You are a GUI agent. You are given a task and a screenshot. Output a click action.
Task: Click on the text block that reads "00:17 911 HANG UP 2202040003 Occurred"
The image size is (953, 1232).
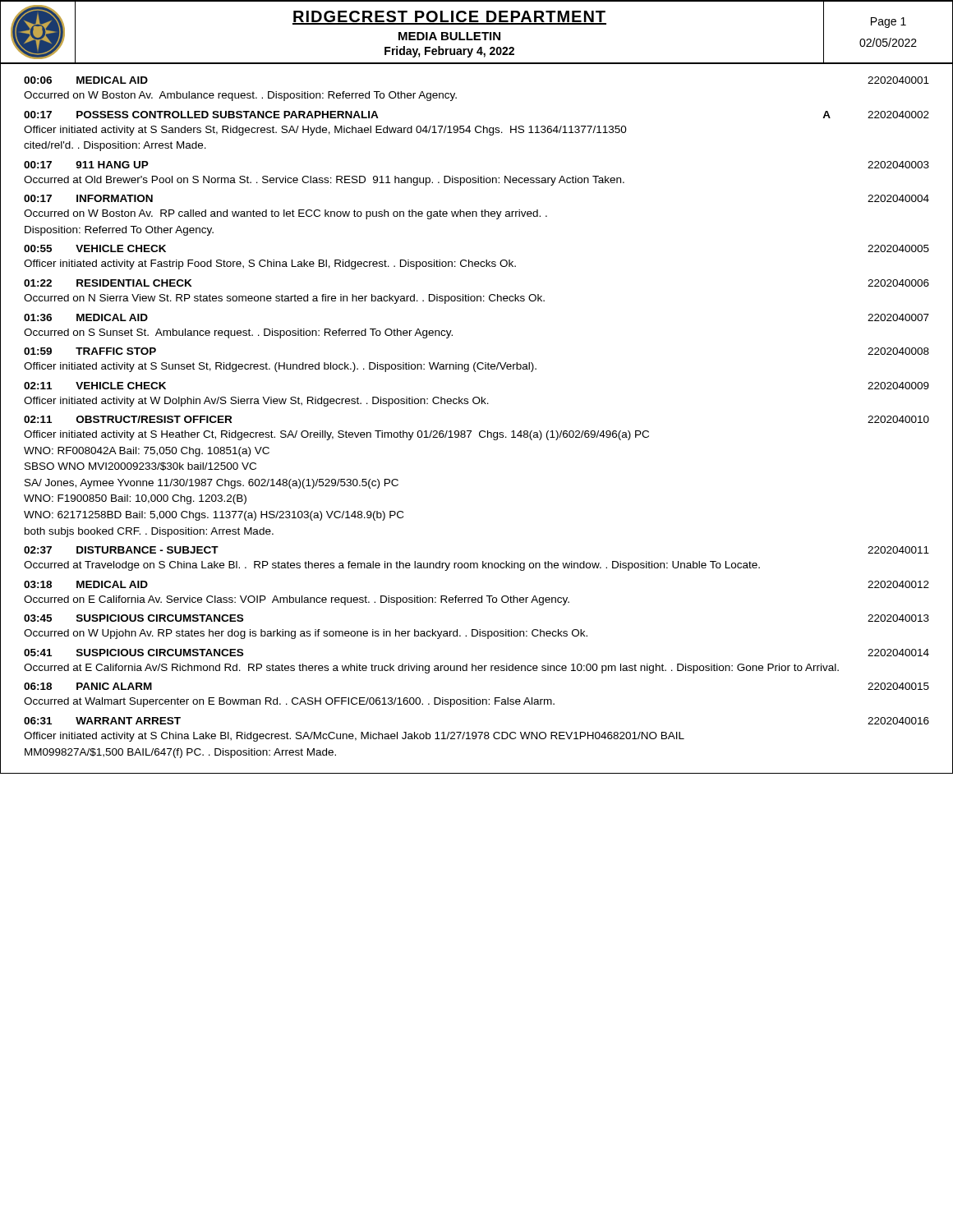(476, 173)
